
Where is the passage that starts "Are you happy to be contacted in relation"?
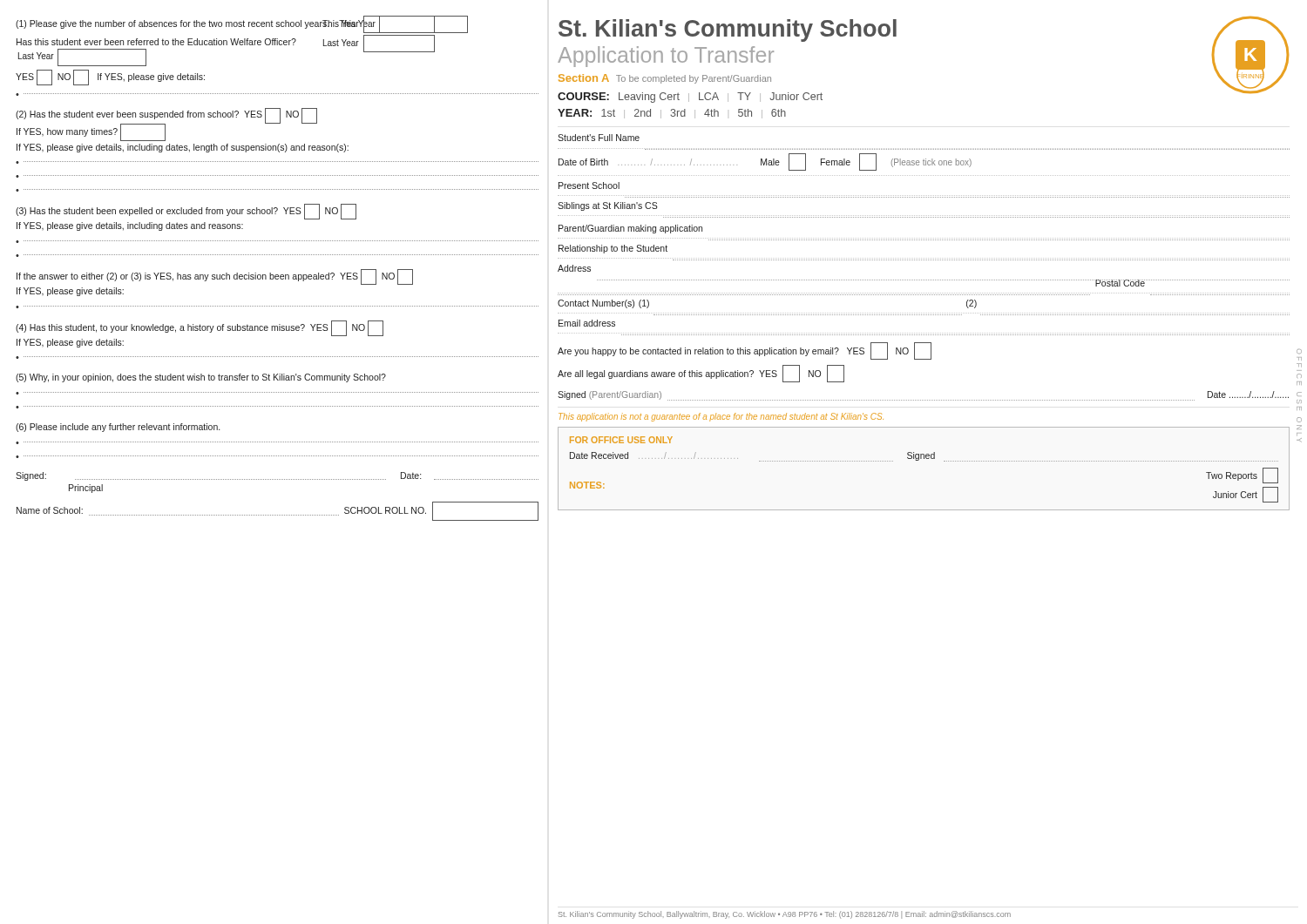click(x=745, y=351)
